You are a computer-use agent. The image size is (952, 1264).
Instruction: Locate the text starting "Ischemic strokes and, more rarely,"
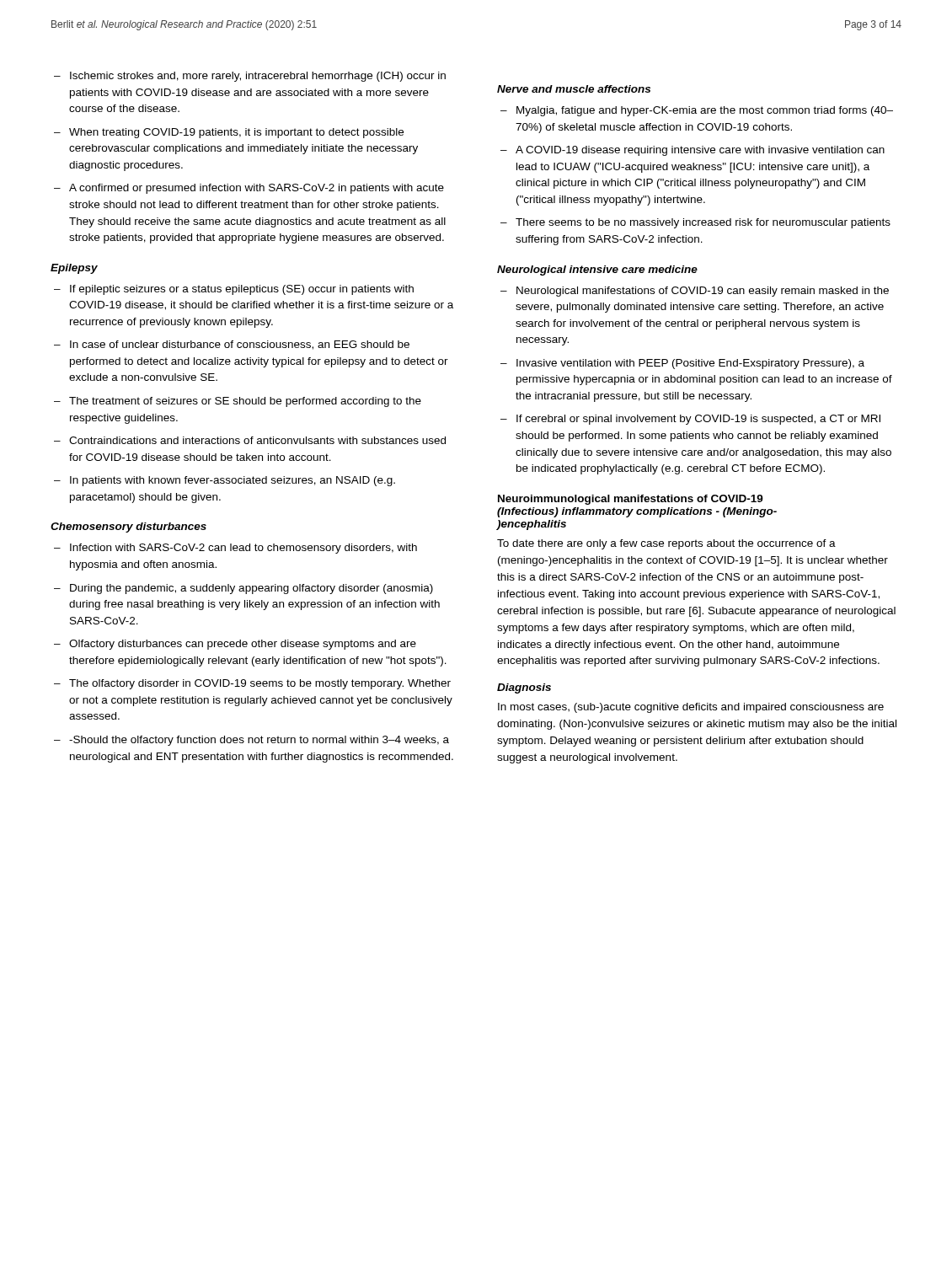[x=258, y=92]
